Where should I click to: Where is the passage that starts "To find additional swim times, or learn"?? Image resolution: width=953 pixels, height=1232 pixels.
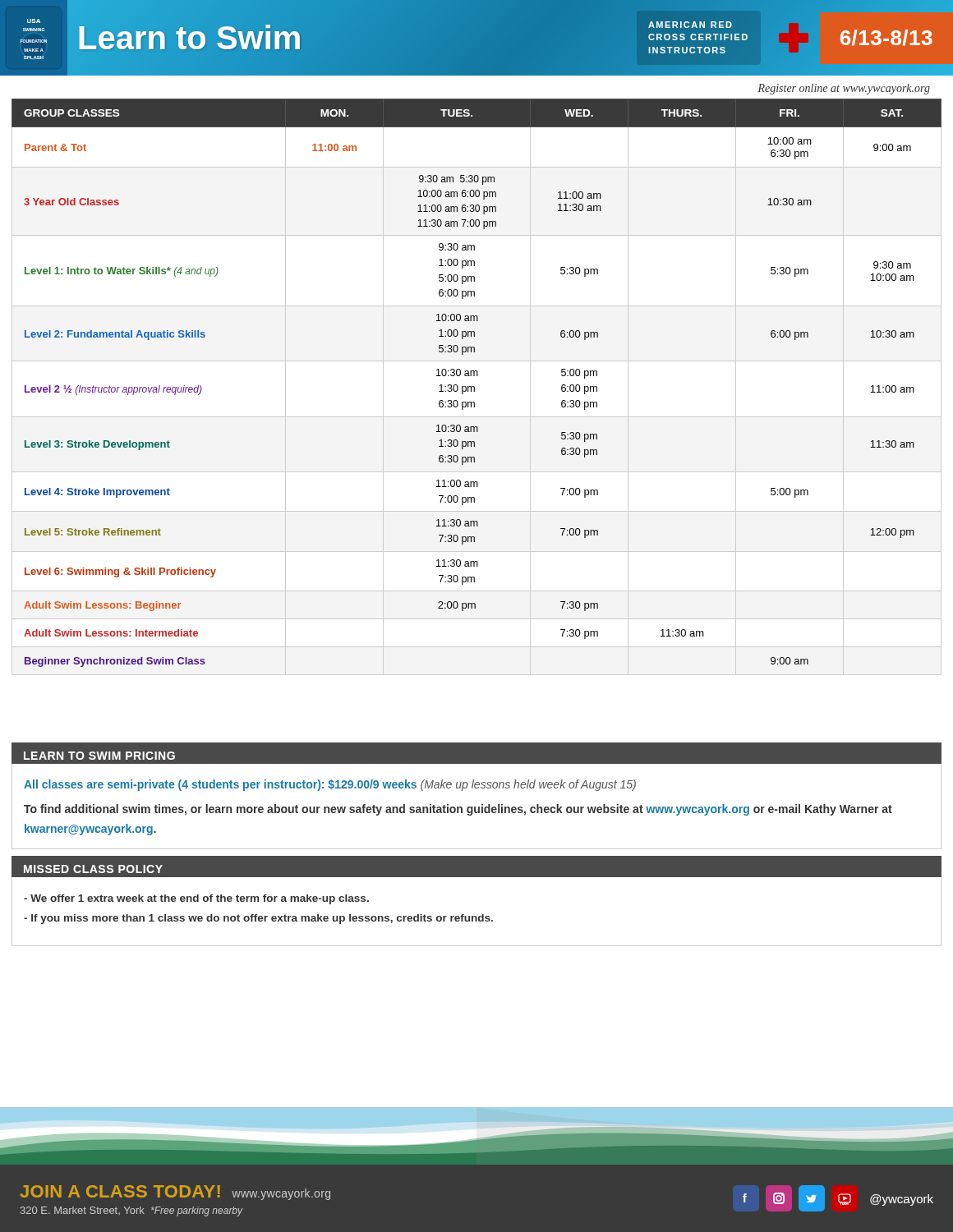coord(458,819)
